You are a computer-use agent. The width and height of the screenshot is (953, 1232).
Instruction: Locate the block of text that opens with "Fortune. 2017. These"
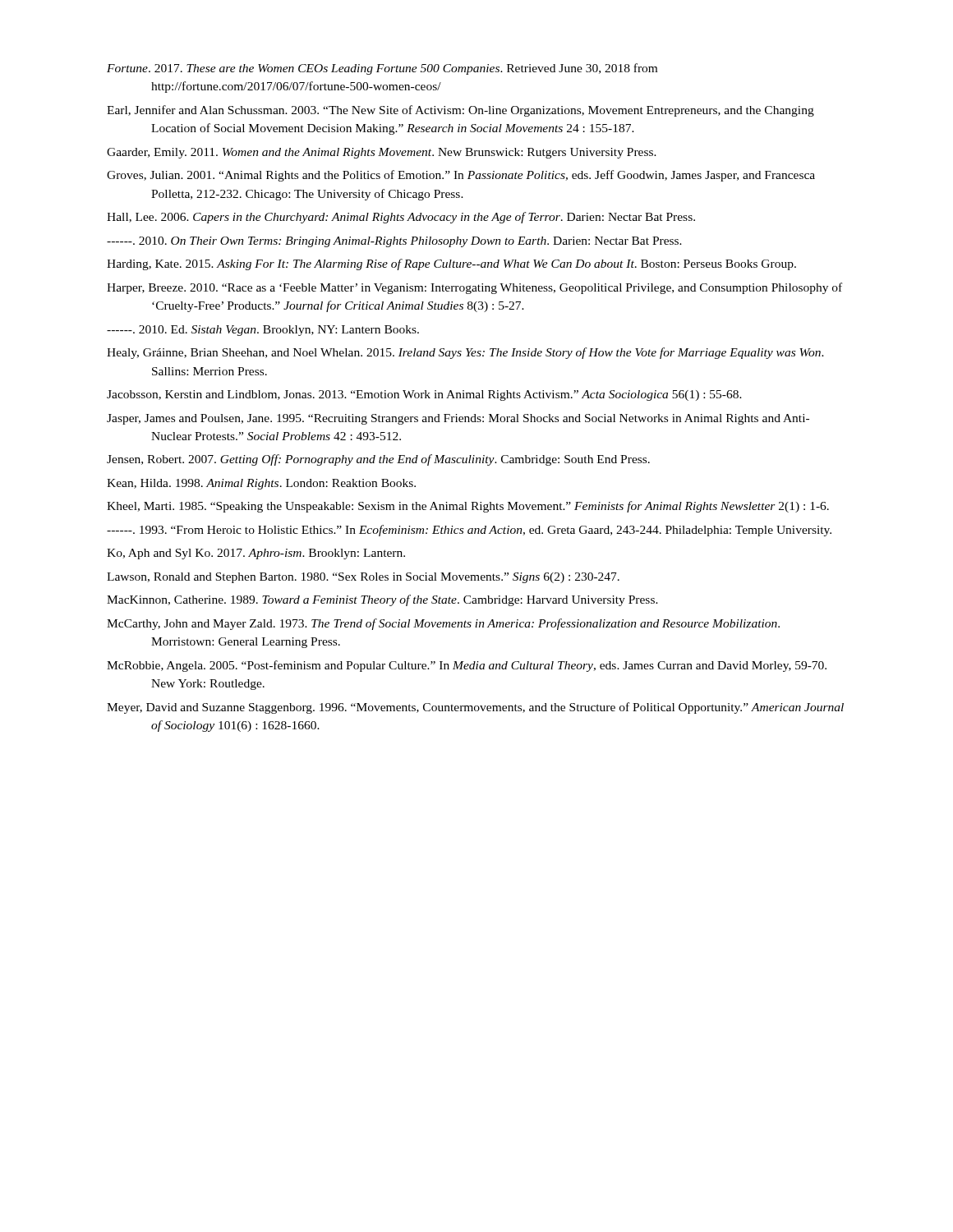click(382, 77)
